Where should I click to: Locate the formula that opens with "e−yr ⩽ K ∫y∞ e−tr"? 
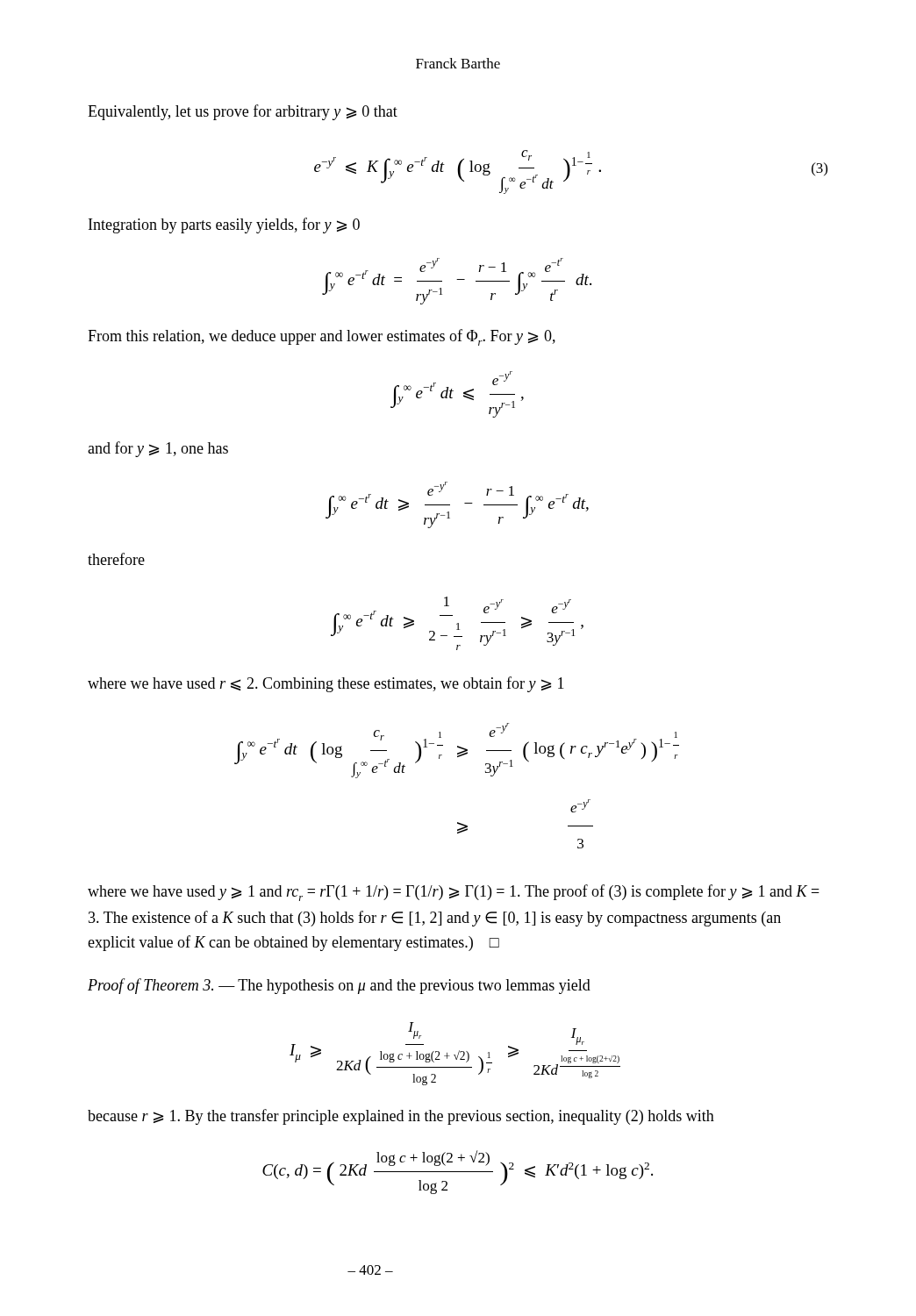(571, 169)
